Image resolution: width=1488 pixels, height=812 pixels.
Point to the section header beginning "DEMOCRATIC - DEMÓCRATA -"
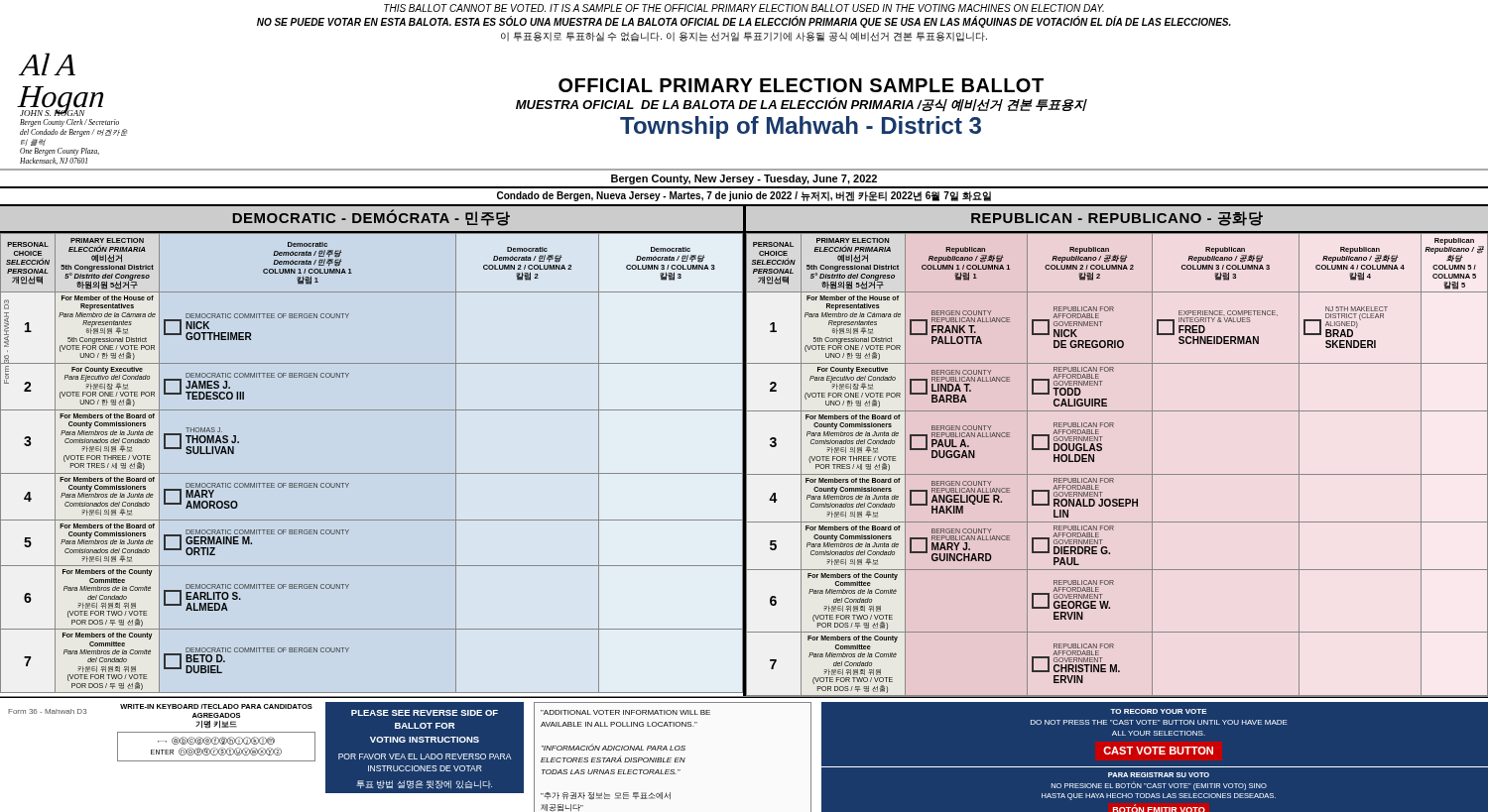coord(371,217)
